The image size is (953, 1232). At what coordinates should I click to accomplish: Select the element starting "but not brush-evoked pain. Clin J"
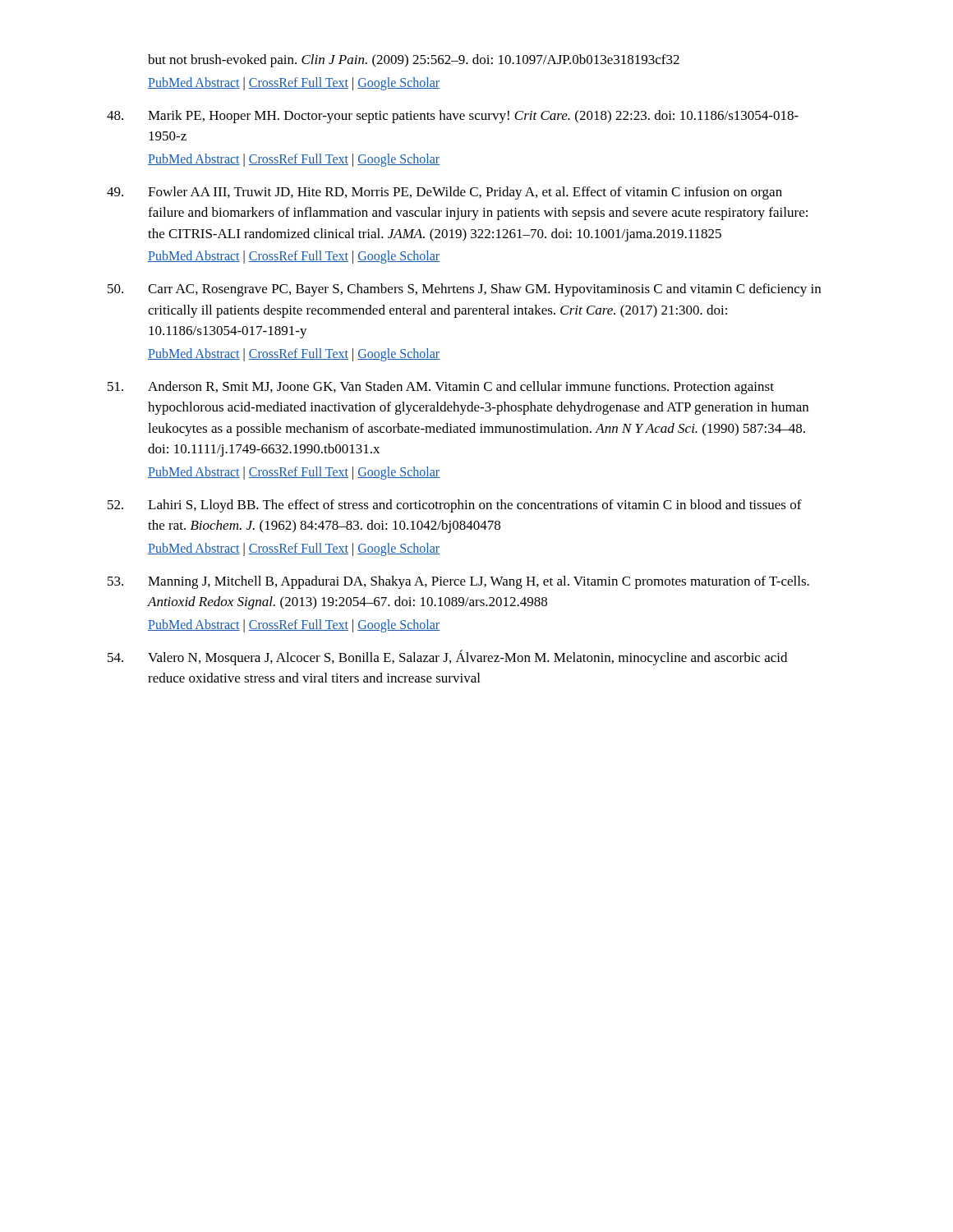(x=414, y=60)
